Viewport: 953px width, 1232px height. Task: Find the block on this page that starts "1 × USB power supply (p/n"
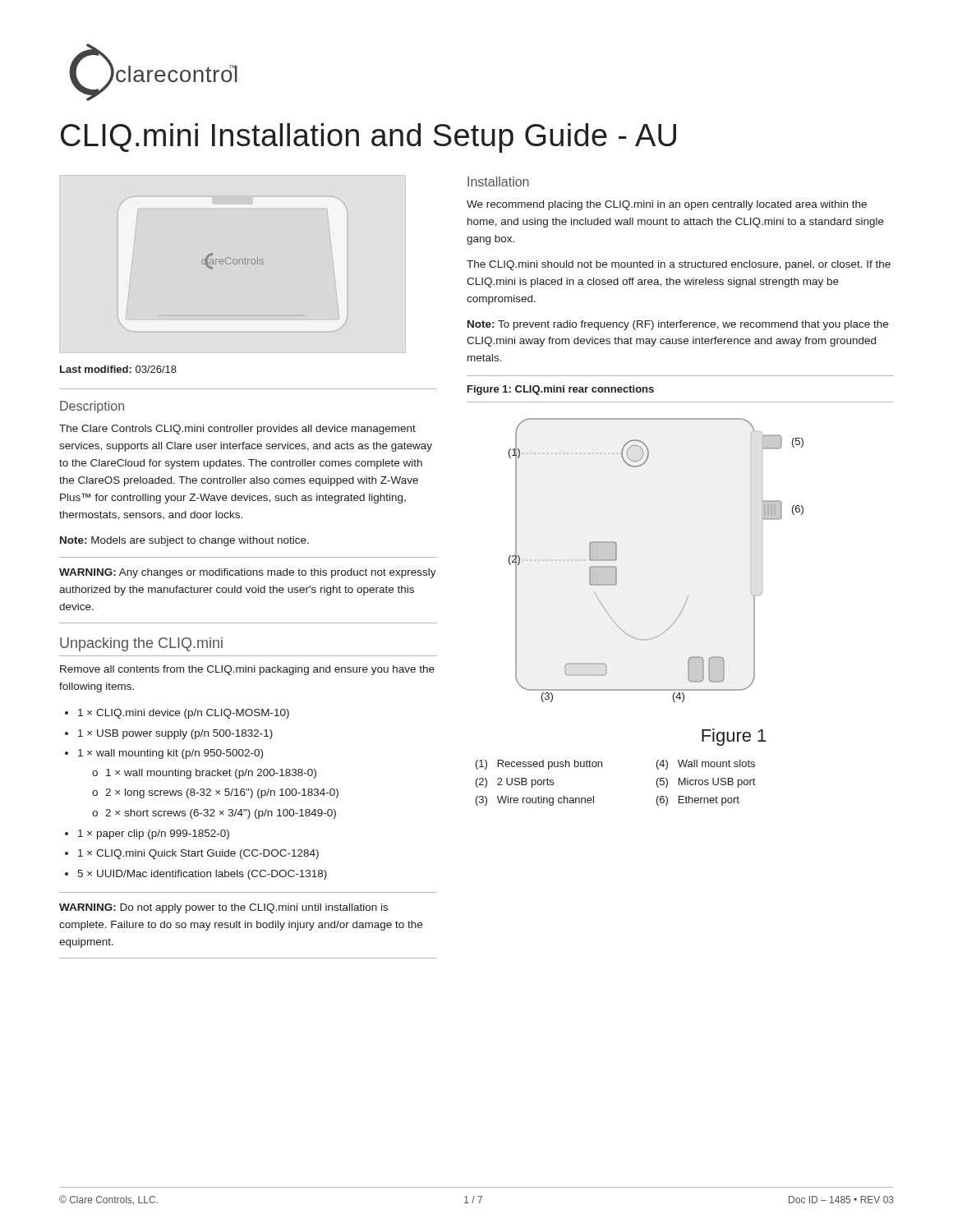tap(175, 733)
